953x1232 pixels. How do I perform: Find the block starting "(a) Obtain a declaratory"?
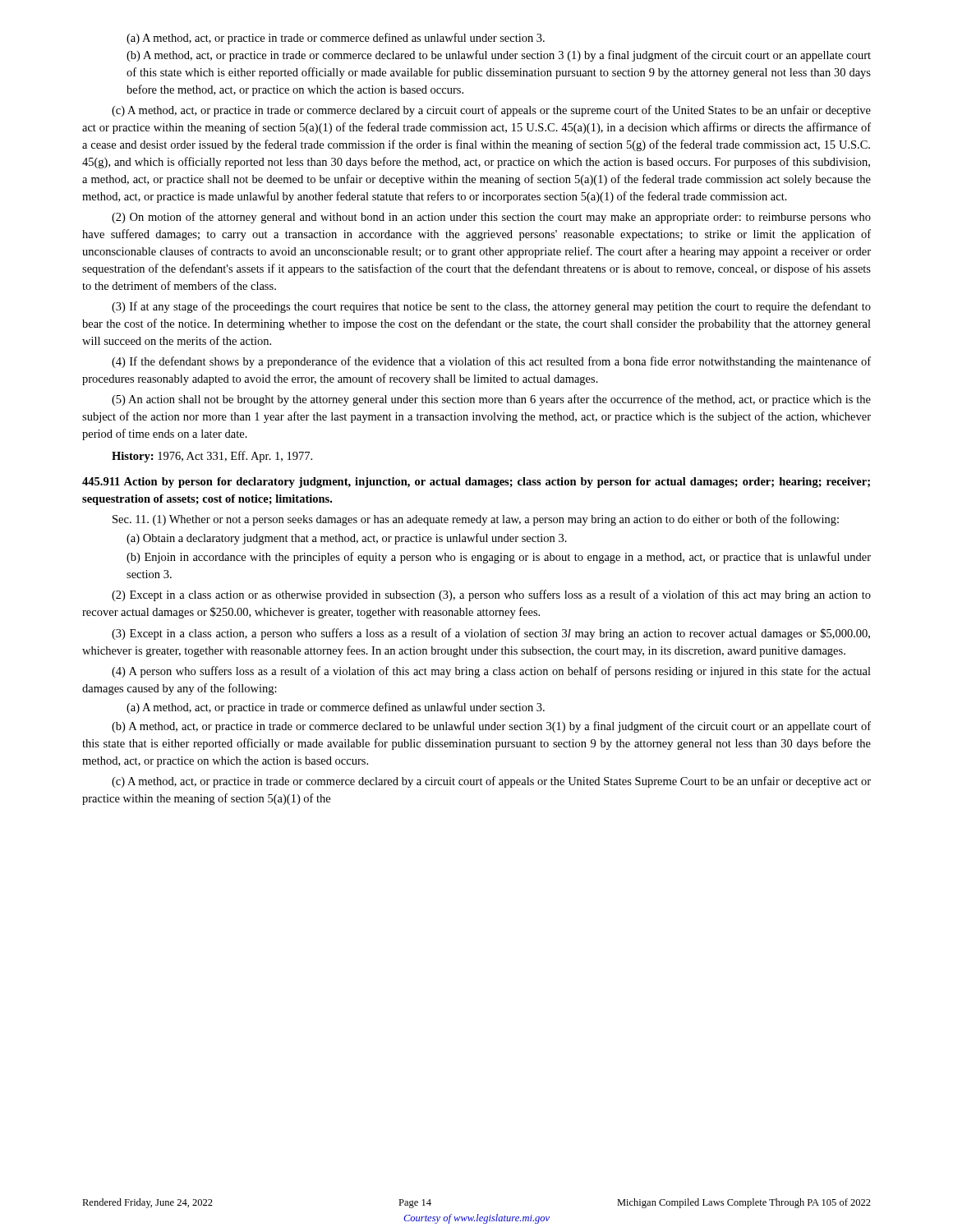499,539
